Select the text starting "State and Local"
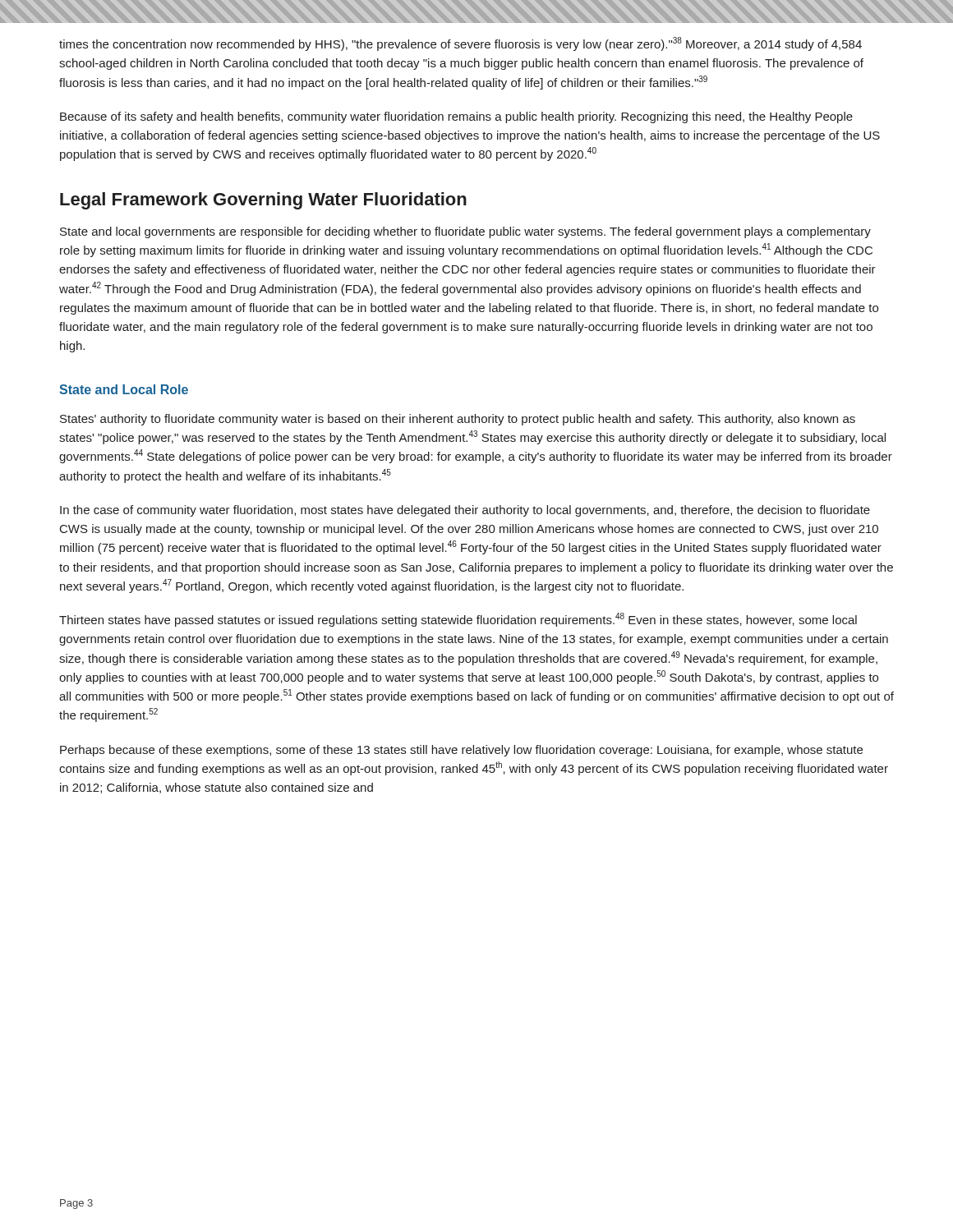This screenshot has height=1232, width=953. pos(124,389)
